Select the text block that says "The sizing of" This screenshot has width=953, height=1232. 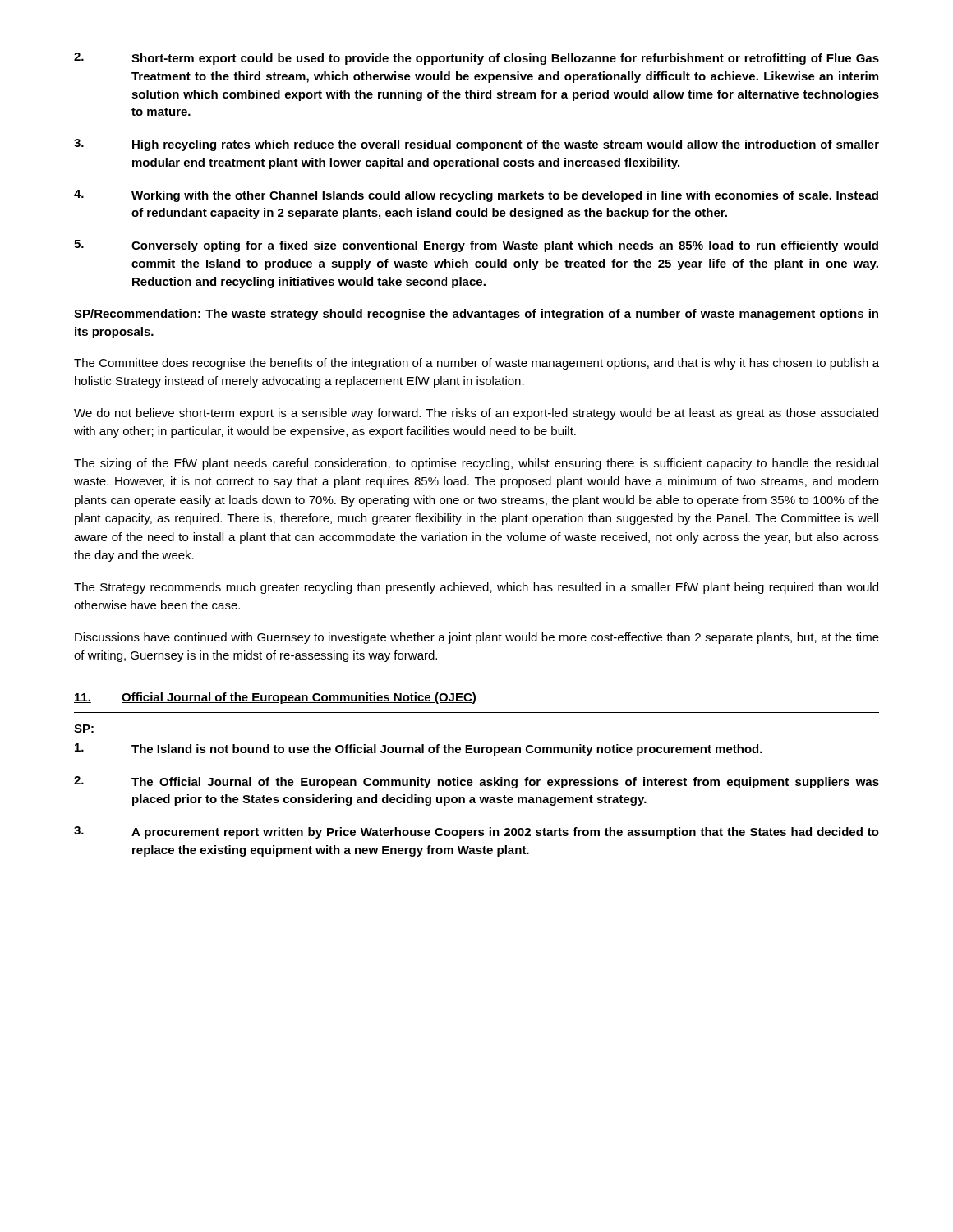pos(476,509)
